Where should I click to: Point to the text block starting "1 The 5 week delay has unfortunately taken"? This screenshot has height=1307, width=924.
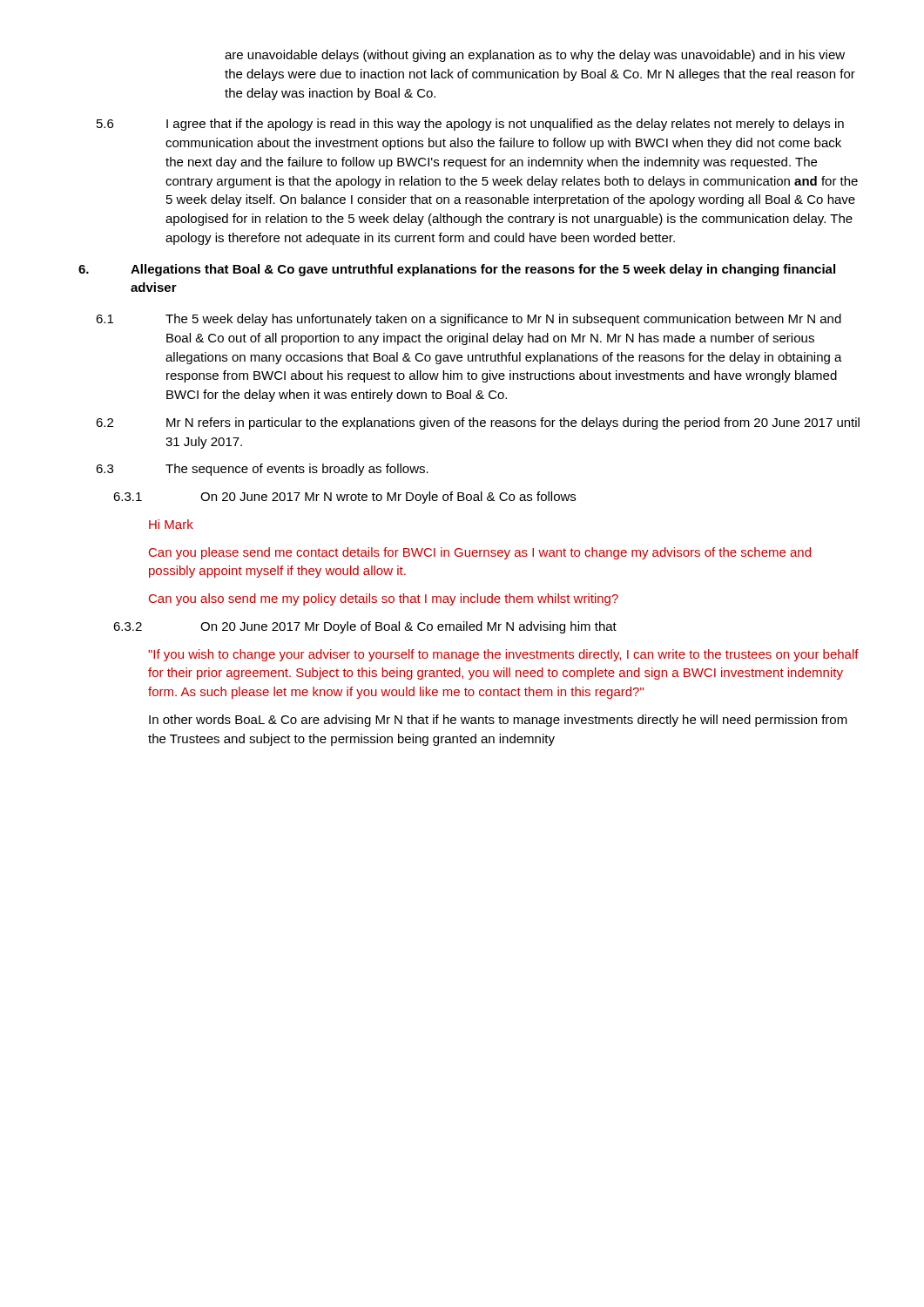[470, 357]
